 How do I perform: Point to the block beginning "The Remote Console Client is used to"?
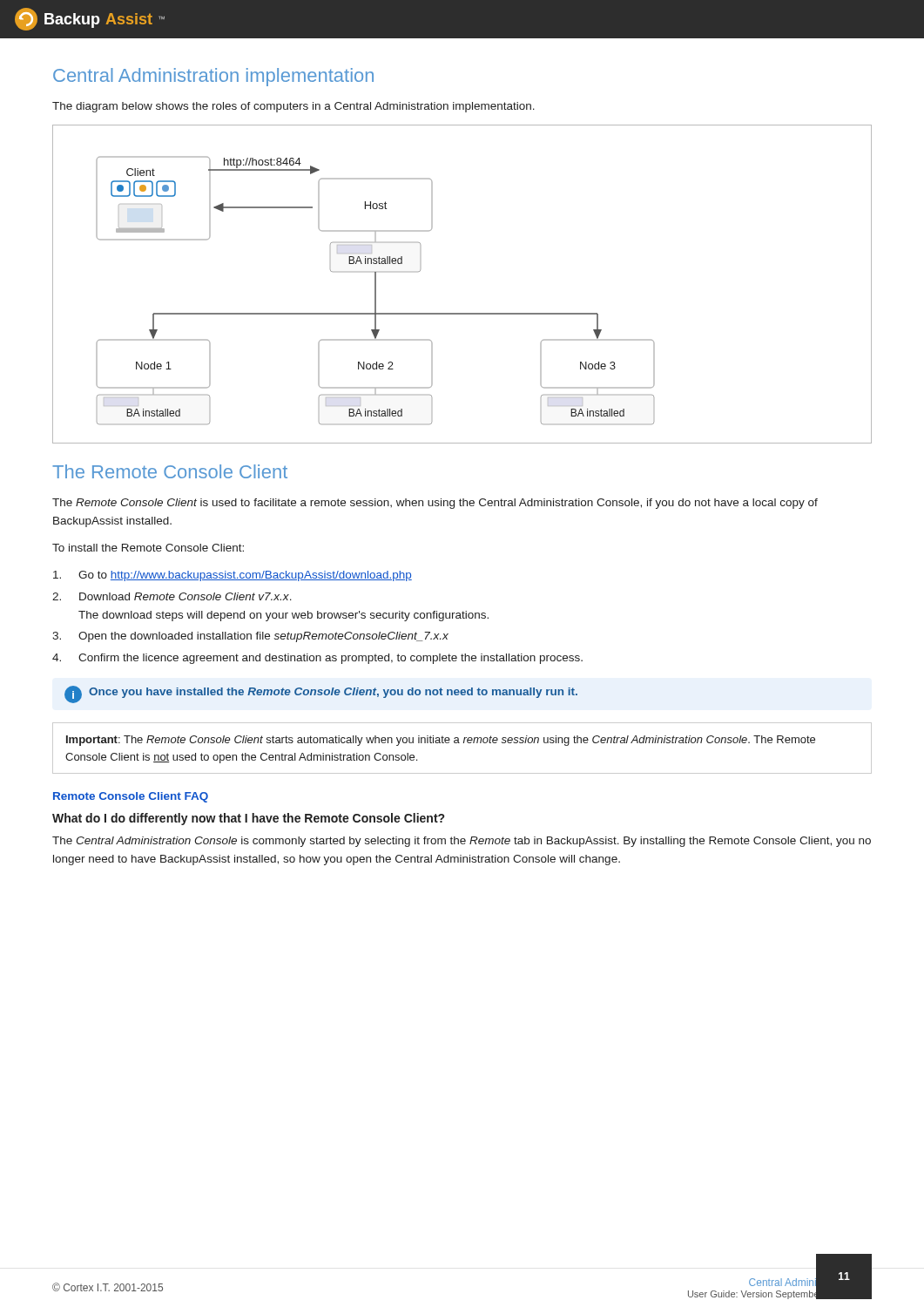pyautogui.click(x=435, y=511)
